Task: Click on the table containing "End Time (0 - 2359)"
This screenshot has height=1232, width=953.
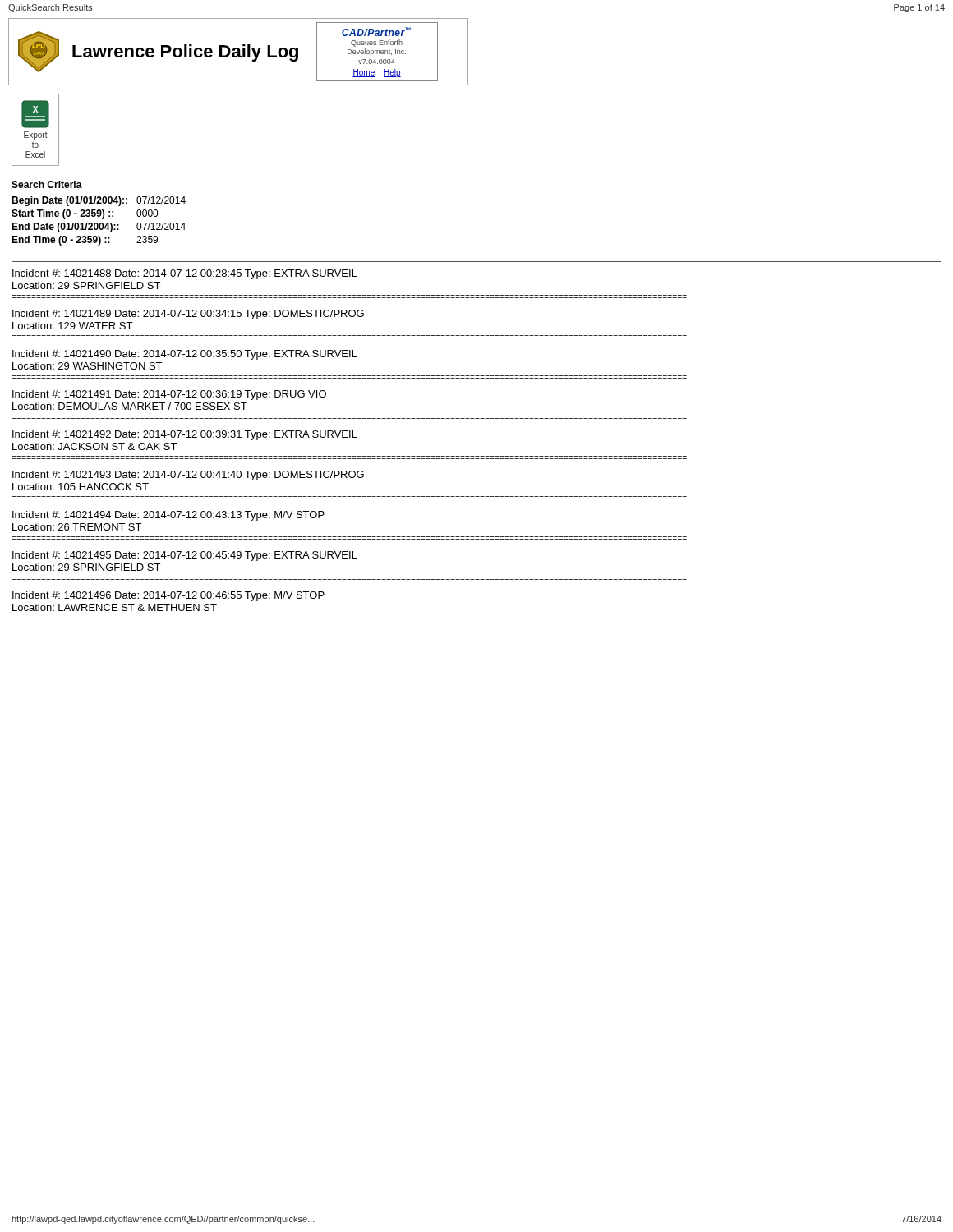Action: pos(482,220)
